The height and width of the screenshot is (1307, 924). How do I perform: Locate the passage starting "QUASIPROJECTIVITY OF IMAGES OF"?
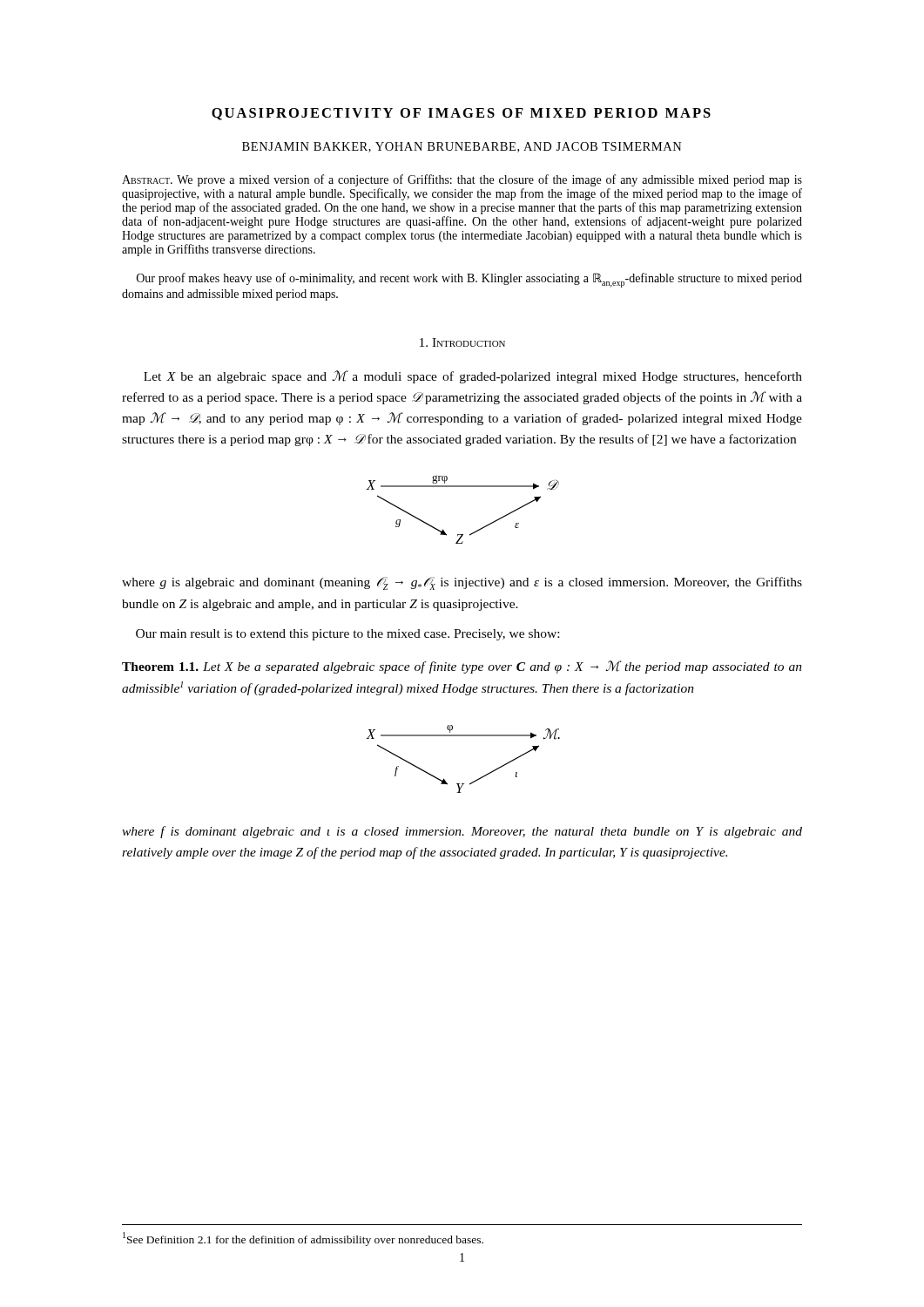pyautogui.click(x=462, y=113)
